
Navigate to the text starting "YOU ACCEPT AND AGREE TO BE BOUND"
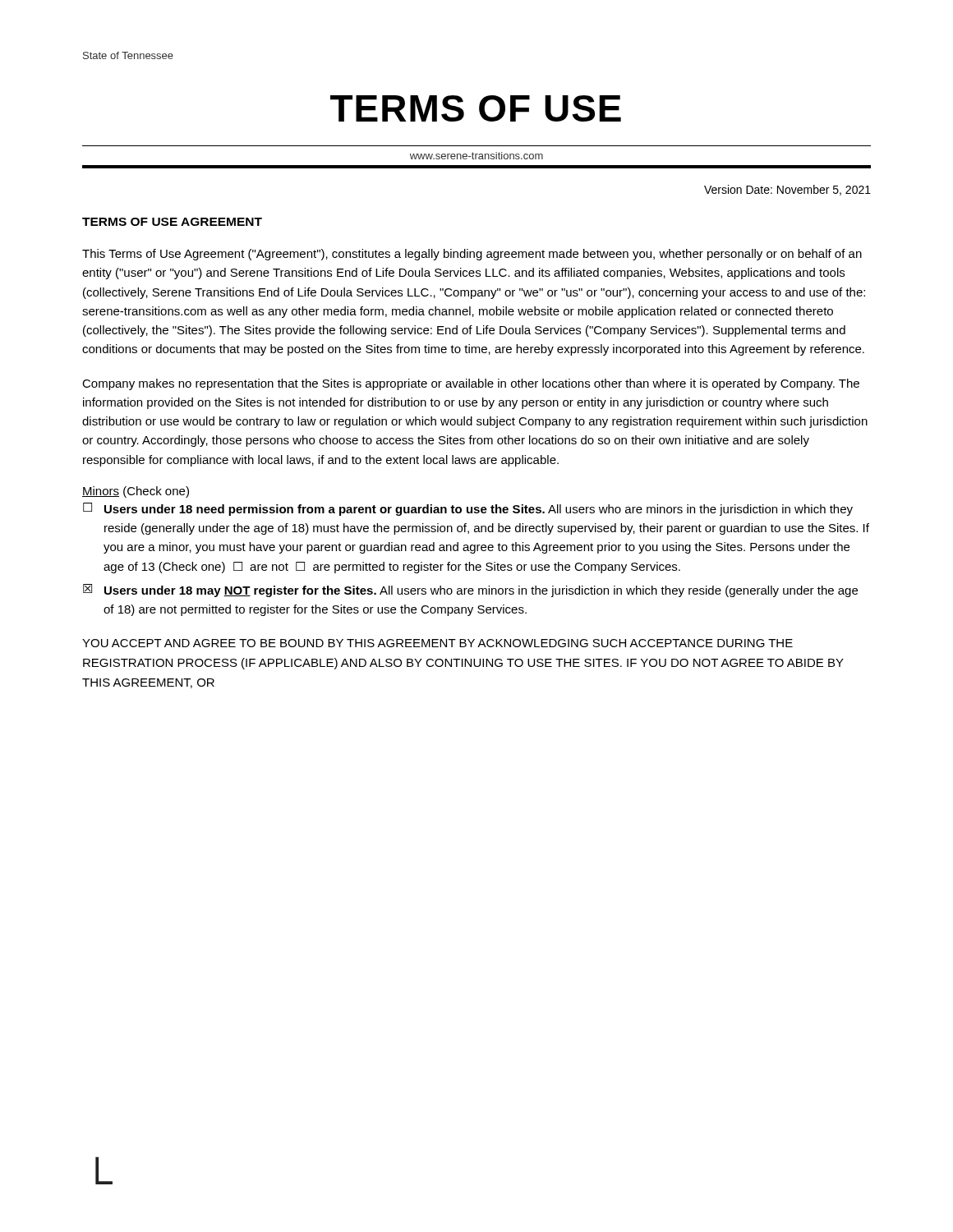pyautogui.click(x=463, y=663)
